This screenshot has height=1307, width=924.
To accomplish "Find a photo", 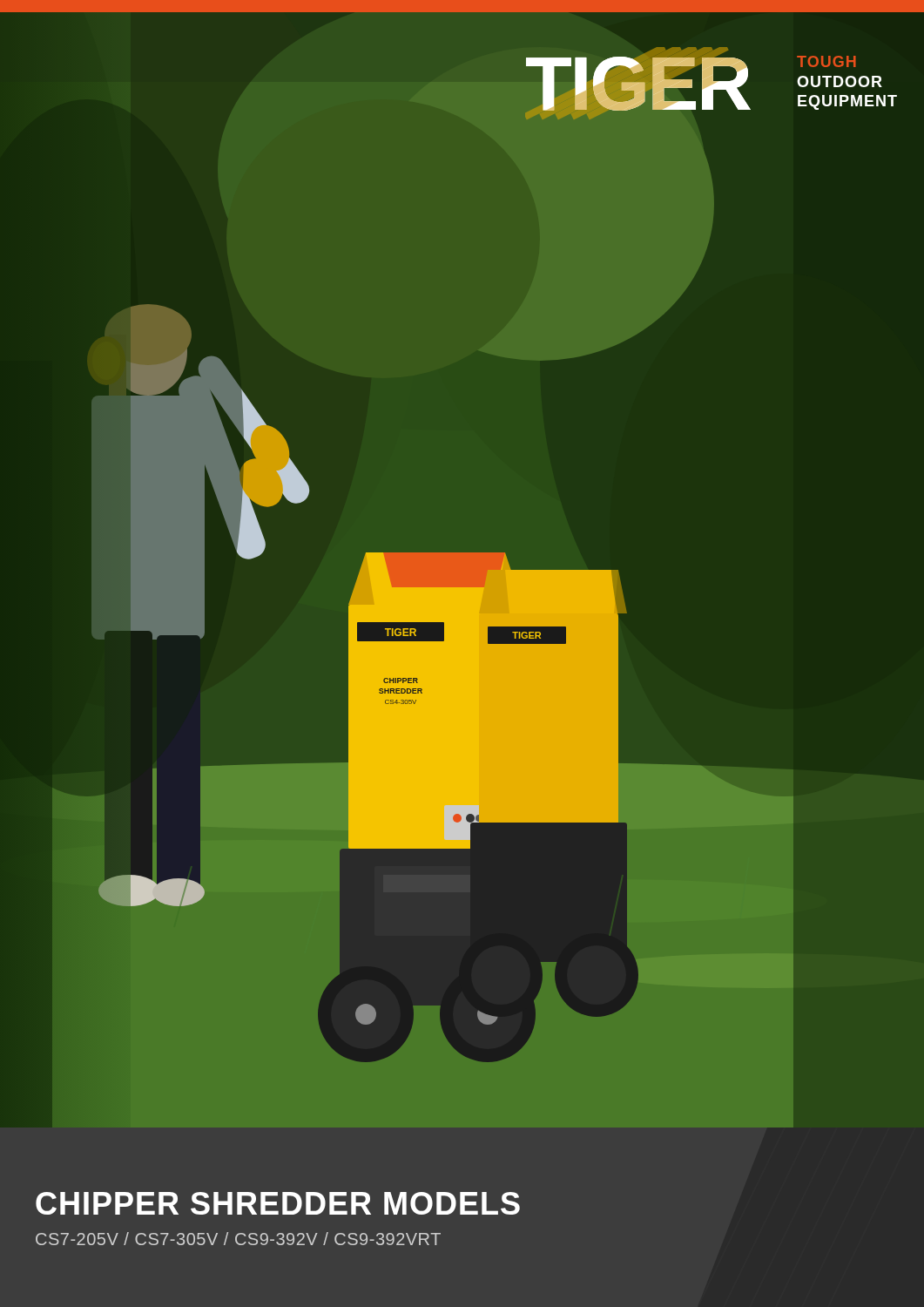I will [x=462, y=570].
